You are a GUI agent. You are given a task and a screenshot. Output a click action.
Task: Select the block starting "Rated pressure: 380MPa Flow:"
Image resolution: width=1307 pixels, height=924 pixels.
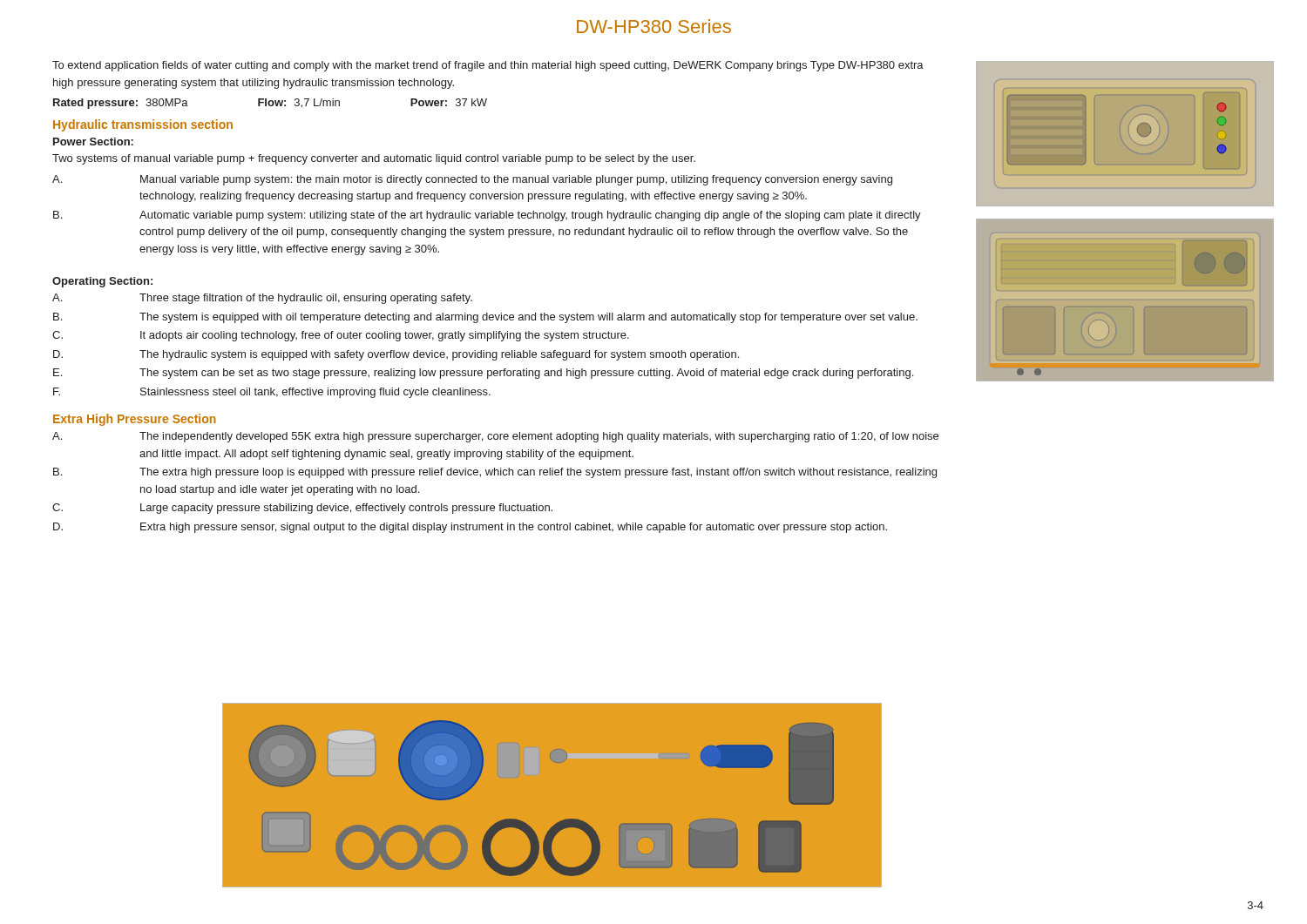coord(270,102)
